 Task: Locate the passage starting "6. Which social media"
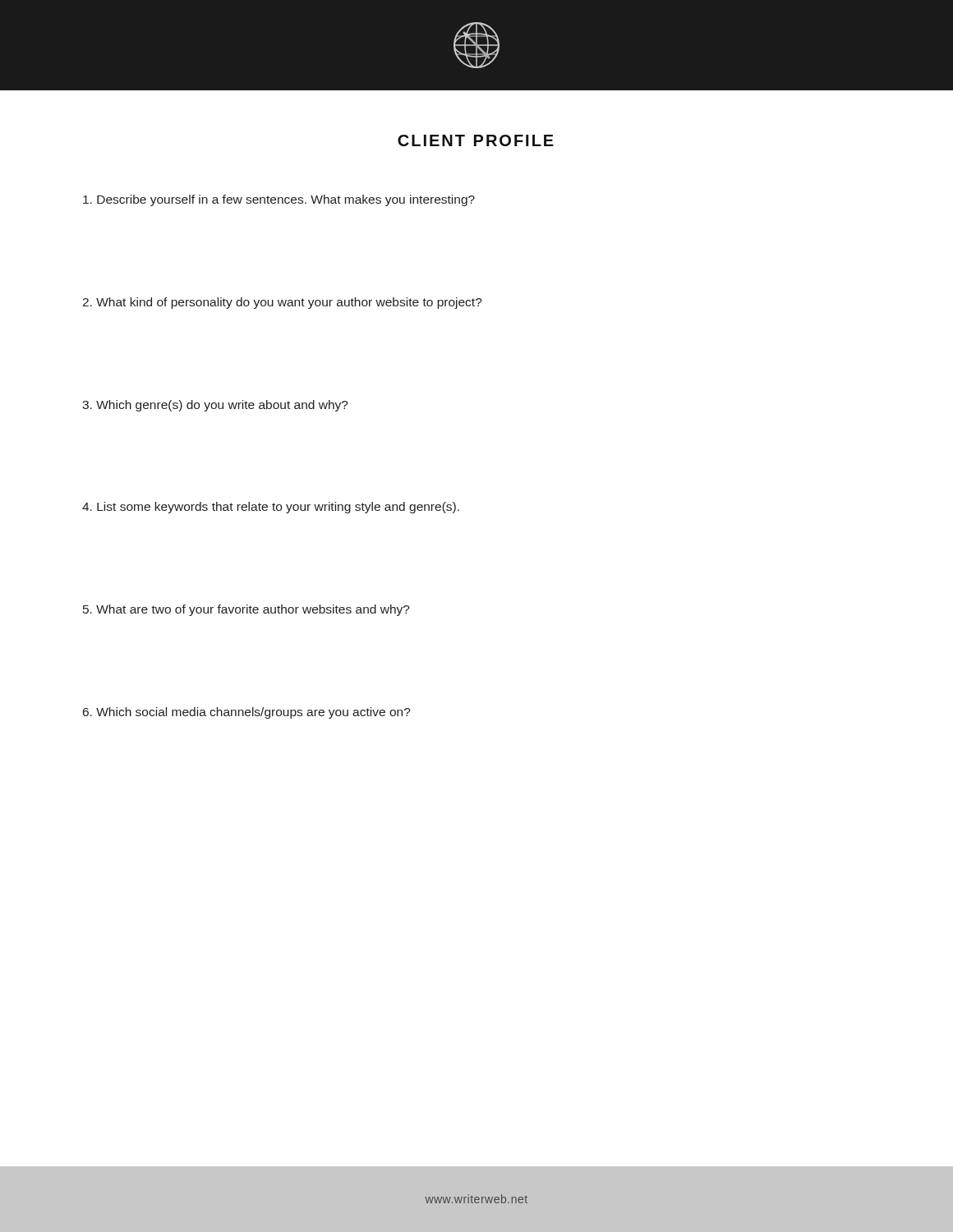click(x=246, y=712)
